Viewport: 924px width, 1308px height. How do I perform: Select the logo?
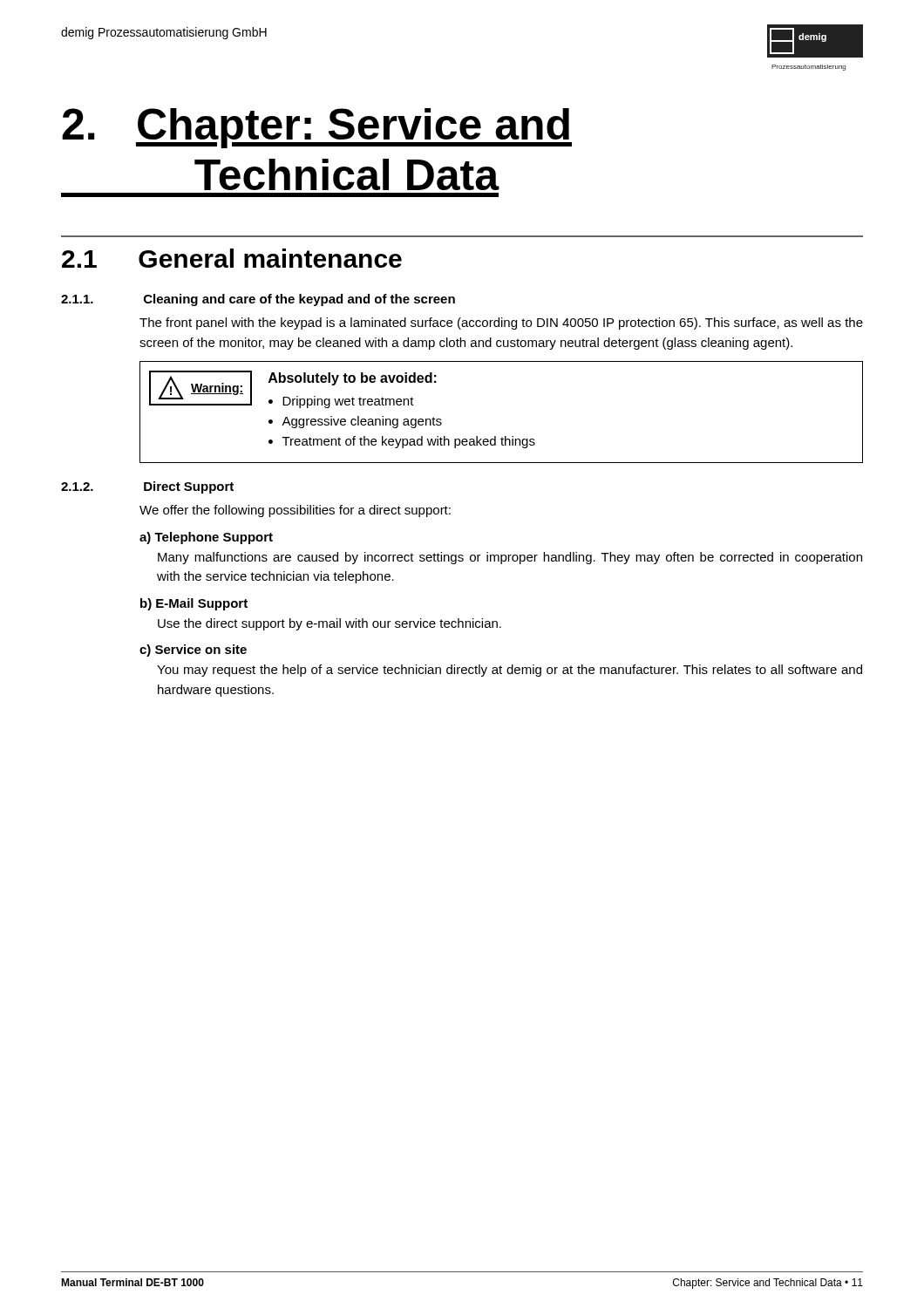coord(815,50)
